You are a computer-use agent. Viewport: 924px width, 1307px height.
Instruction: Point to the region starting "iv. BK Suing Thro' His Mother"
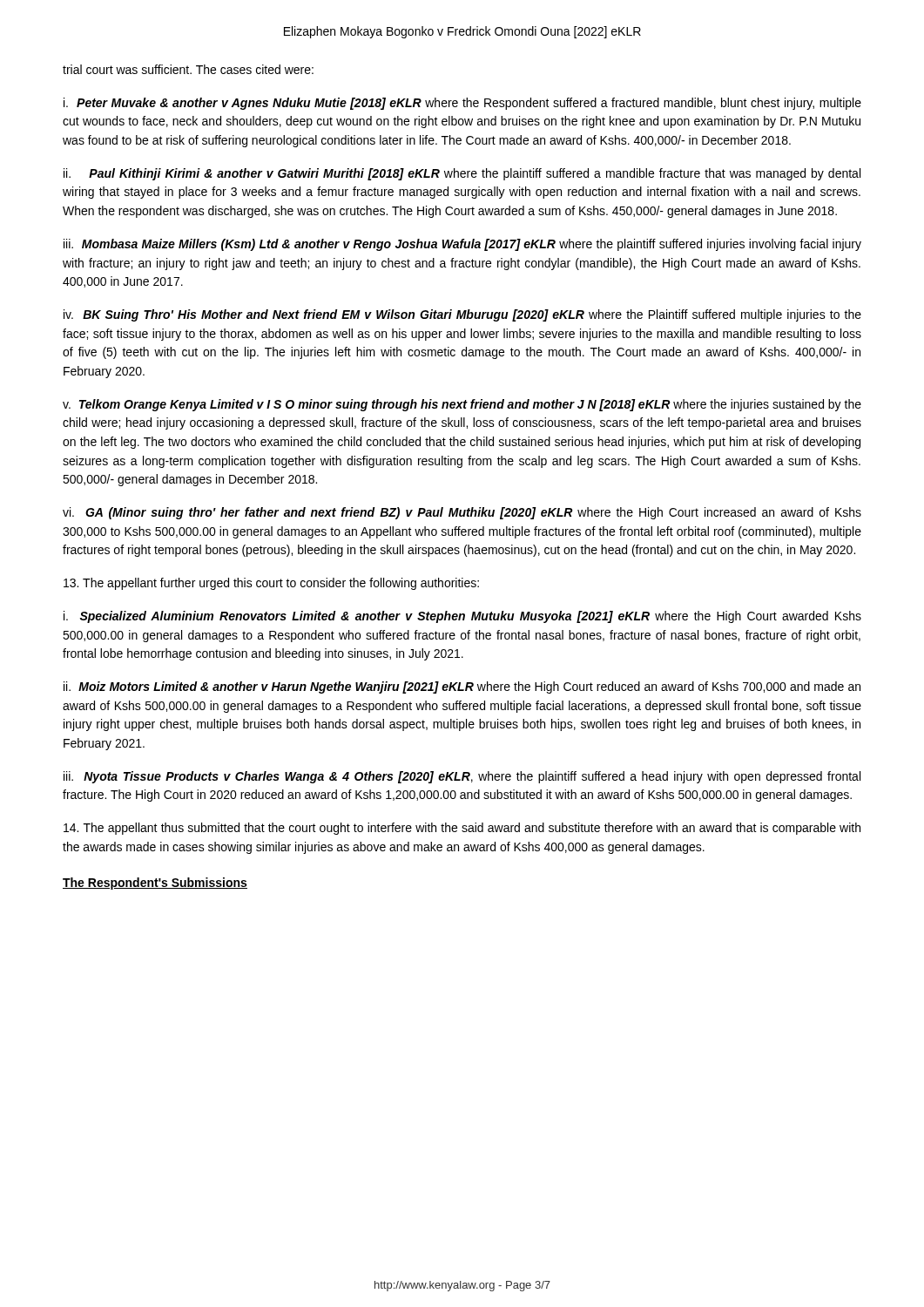coord(462,343)
